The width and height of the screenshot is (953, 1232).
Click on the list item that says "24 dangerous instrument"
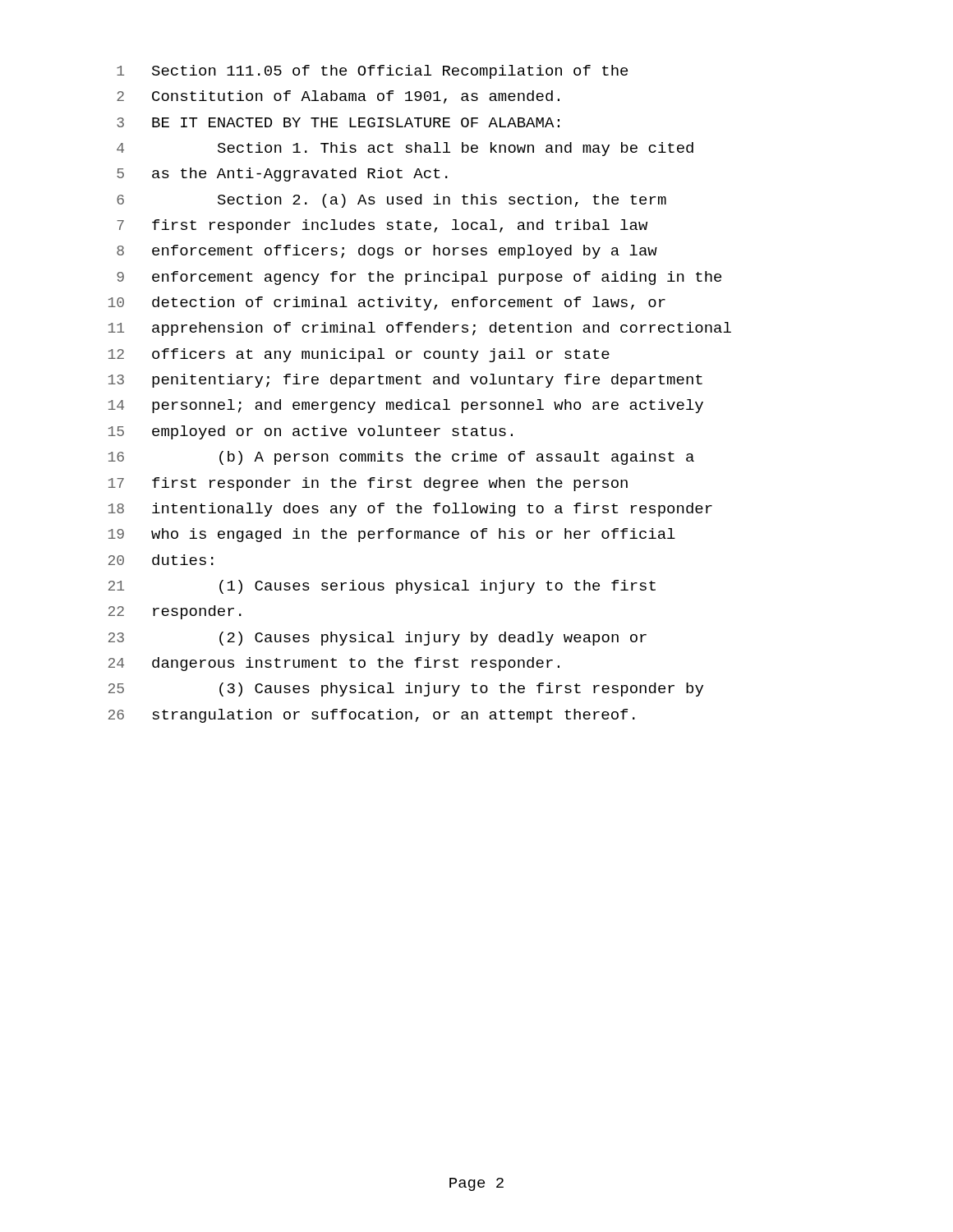(x=488, y=664)
